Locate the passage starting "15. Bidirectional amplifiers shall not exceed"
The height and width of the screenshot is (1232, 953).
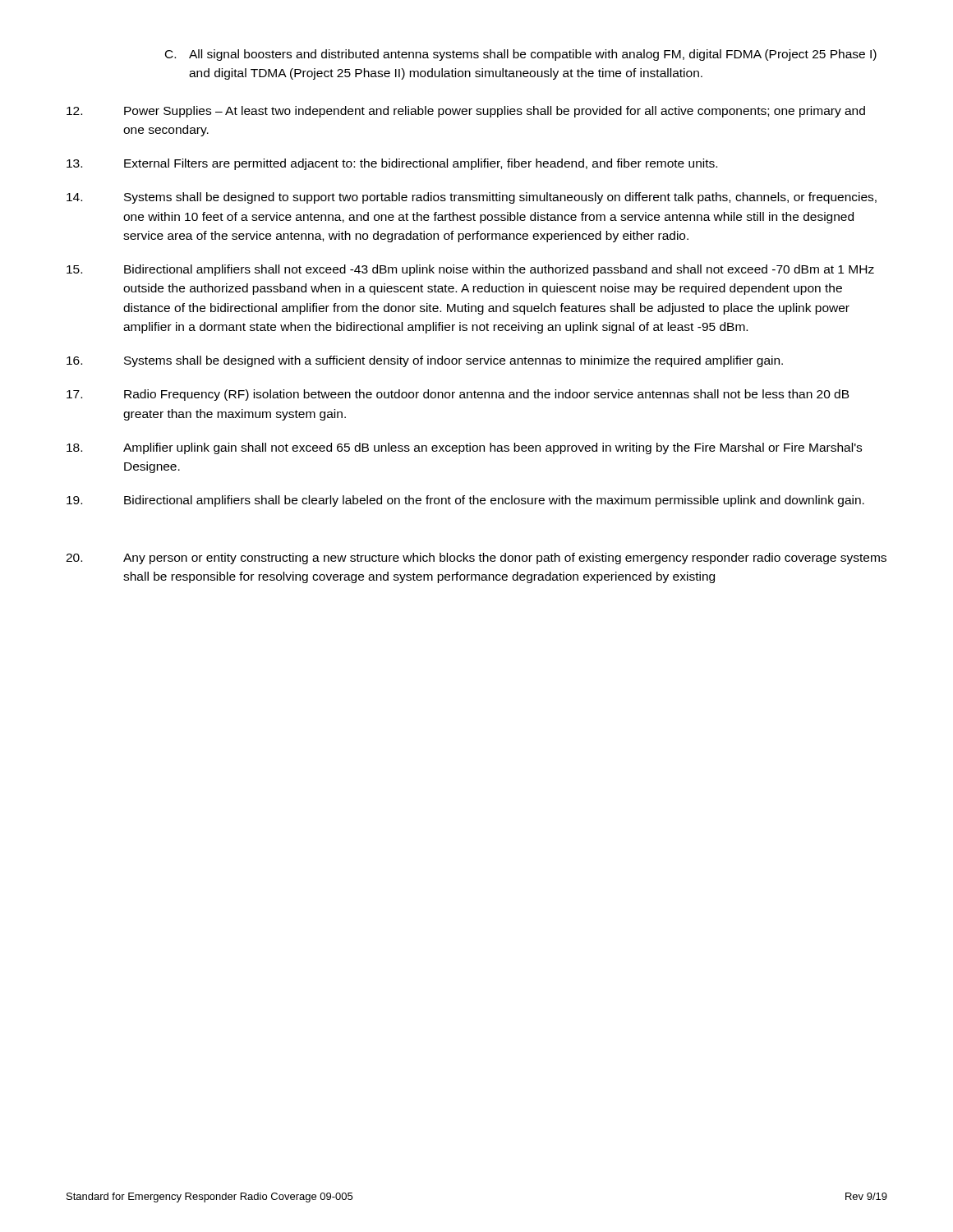tap(476, 298)
